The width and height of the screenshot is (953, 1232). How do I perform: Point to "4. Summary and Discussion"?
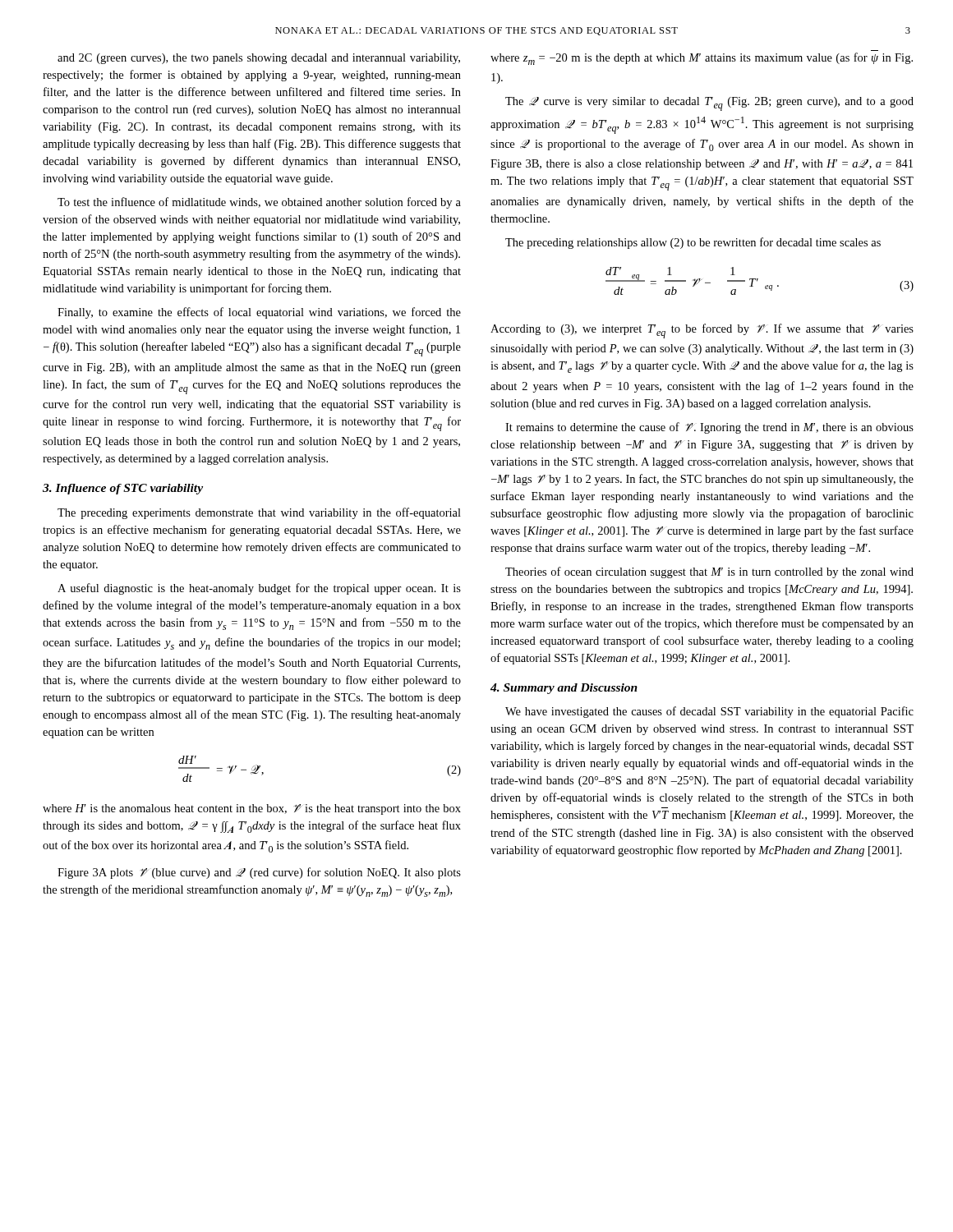click(x=564, y=687)
